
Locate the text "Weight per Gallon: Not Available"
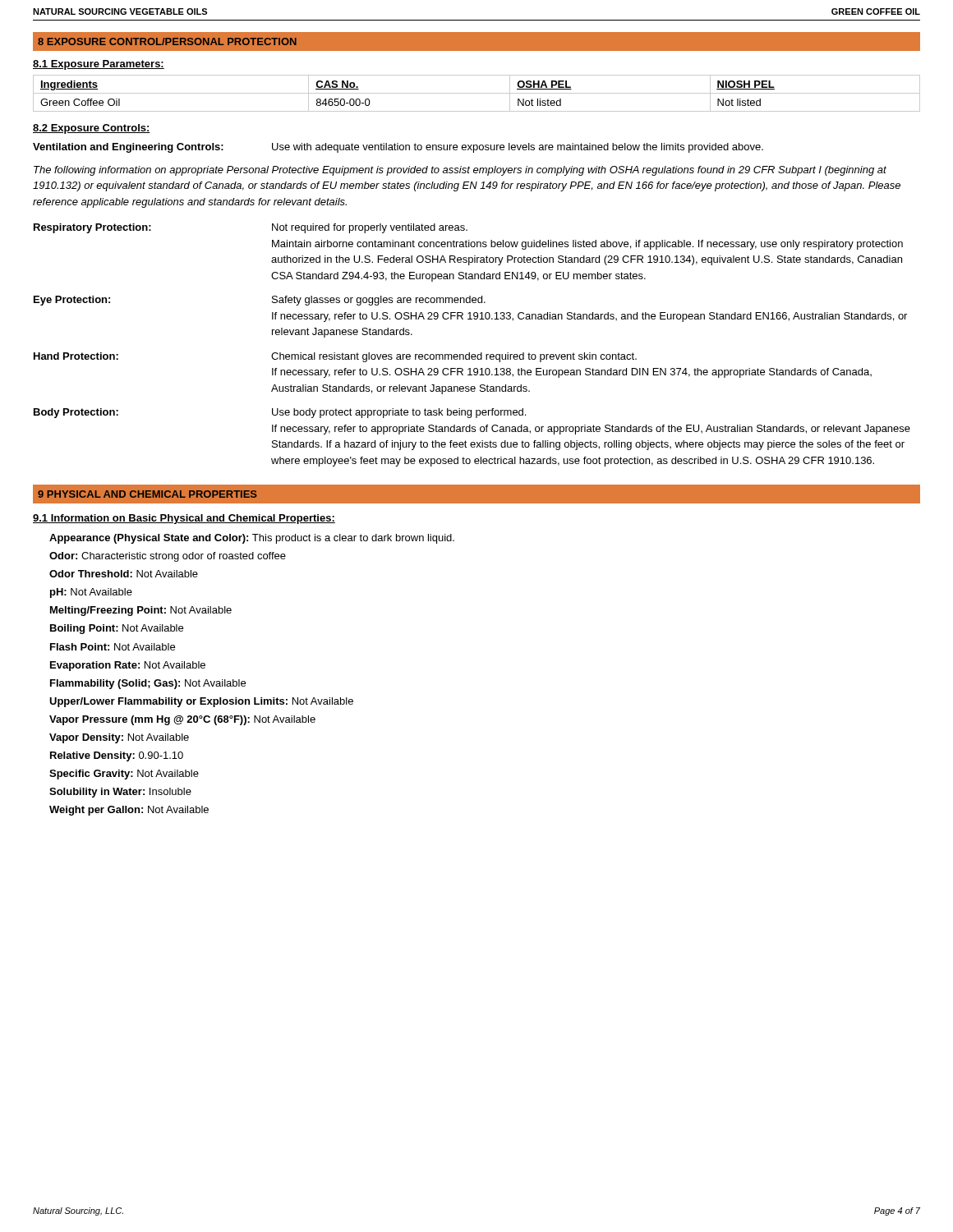click(129, 810)
